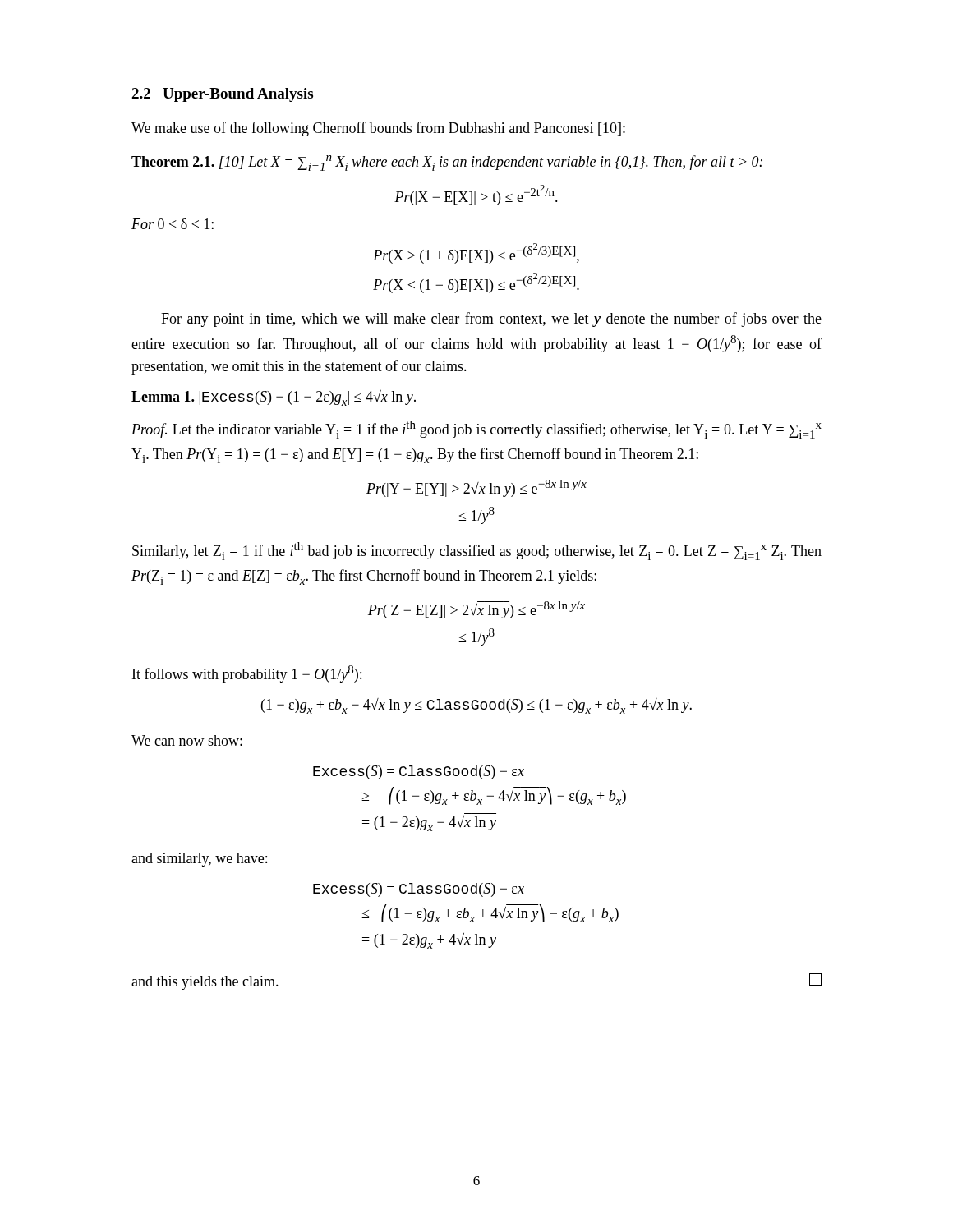Click where it says "Pr(|X − E[X]| > t) ≤ e−2t2/n."

[x=476, y=193]
